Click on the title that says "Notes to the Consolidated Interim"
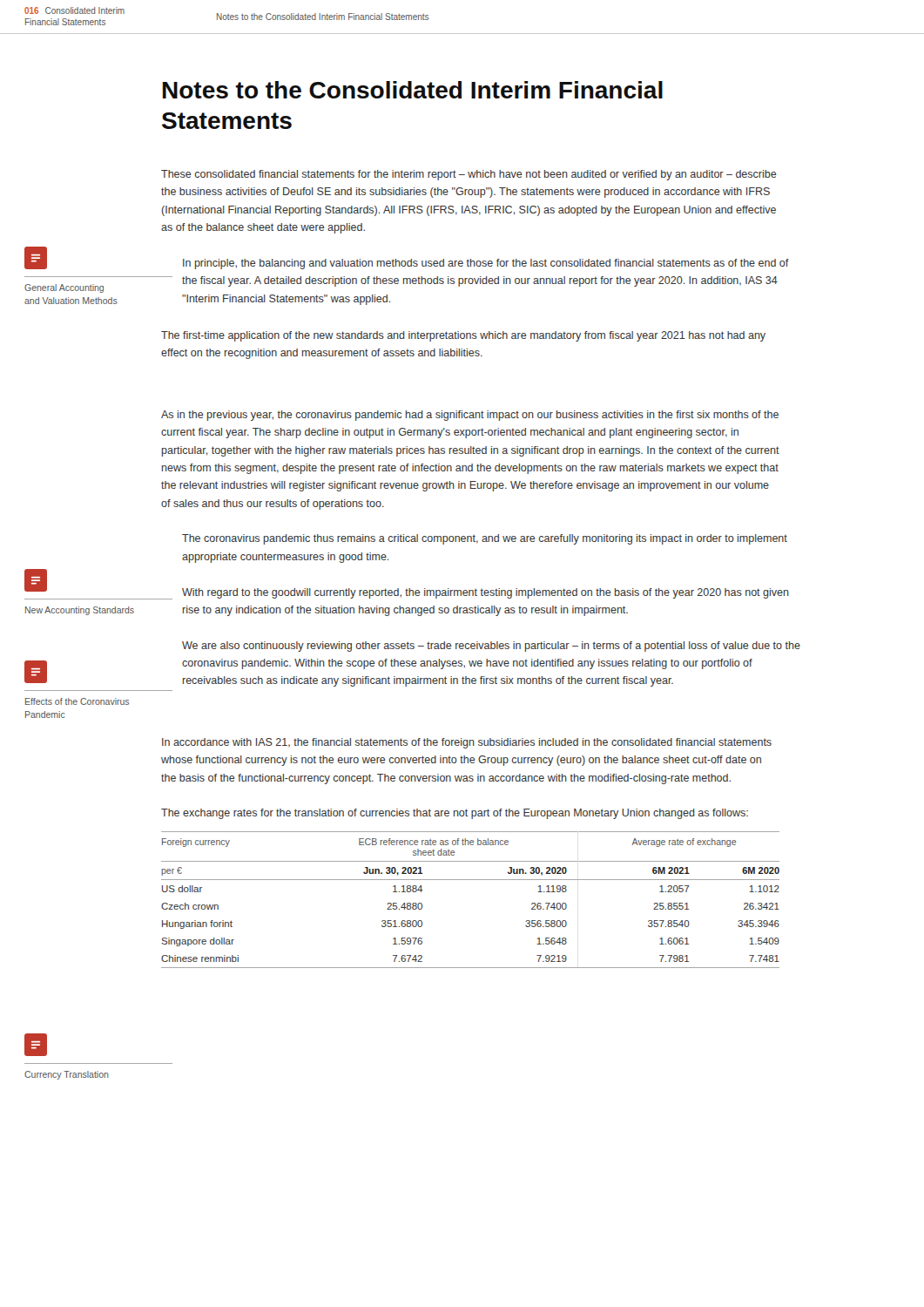The width and height of the screenshot is (924, 1307). pos(412,105)
